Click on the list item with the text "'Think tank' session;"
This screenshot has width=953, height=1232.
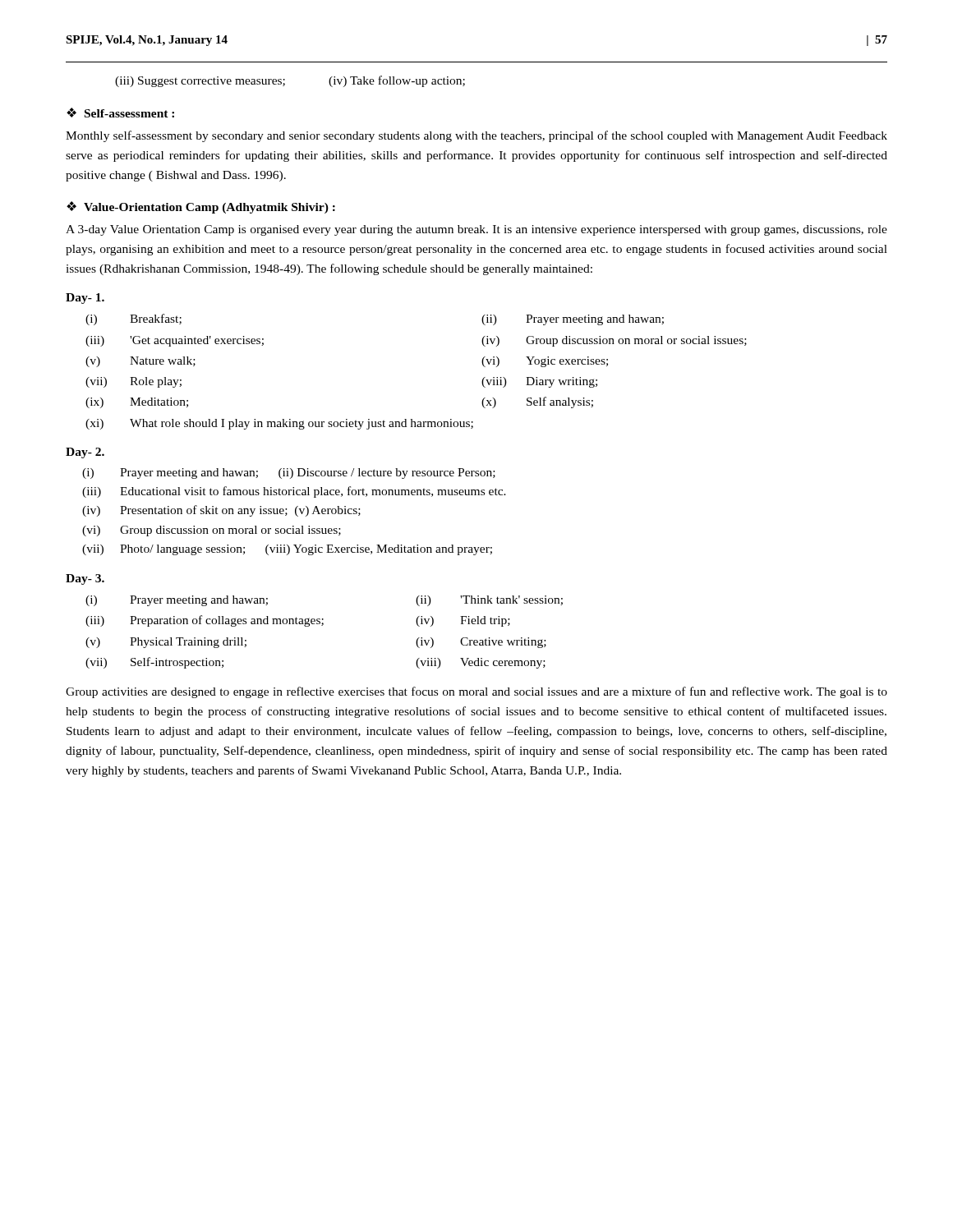click(512, 599)
